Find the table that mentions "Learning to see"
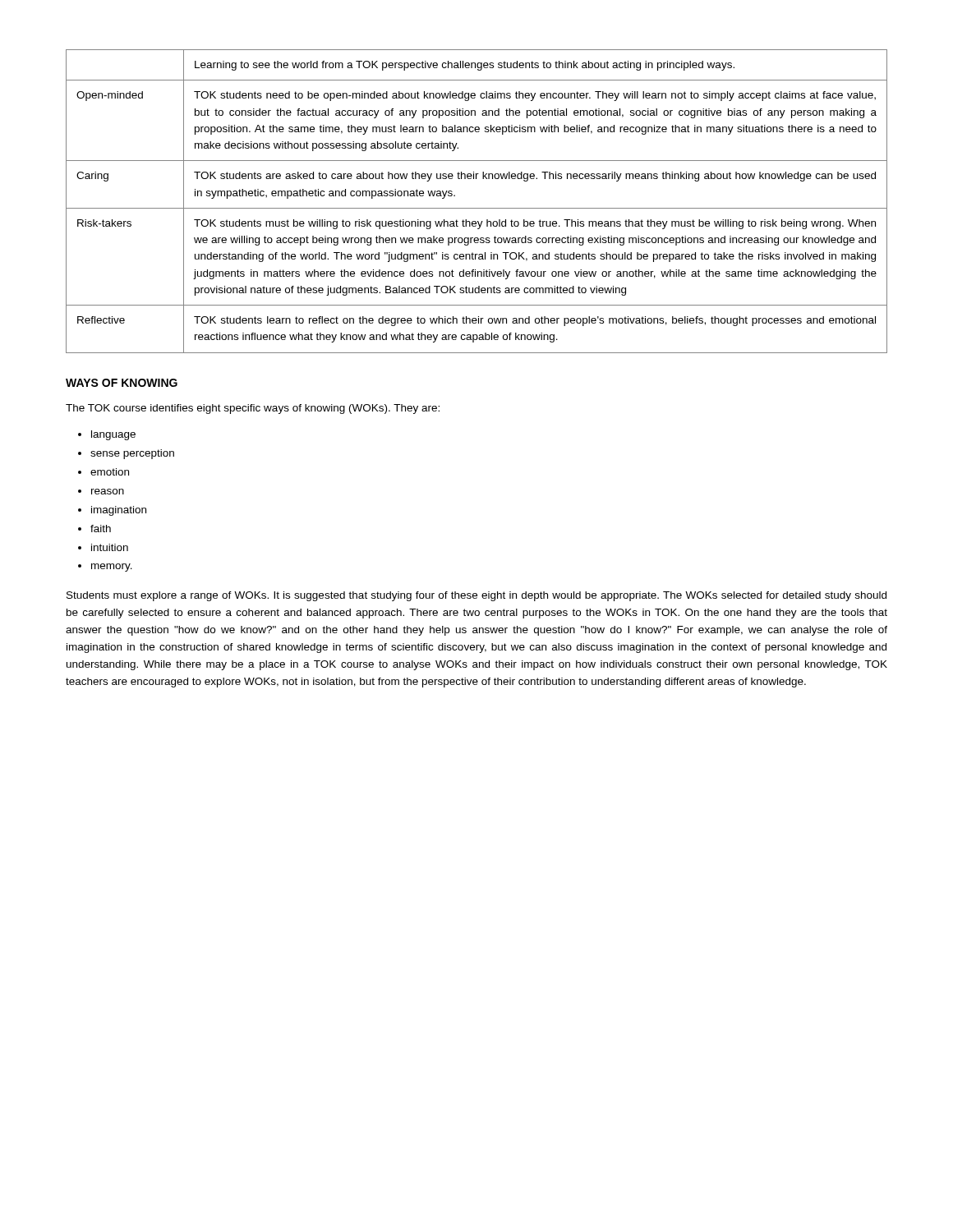Image resolution: width=953 pixels, height=1232 pixels. (476, 201)
